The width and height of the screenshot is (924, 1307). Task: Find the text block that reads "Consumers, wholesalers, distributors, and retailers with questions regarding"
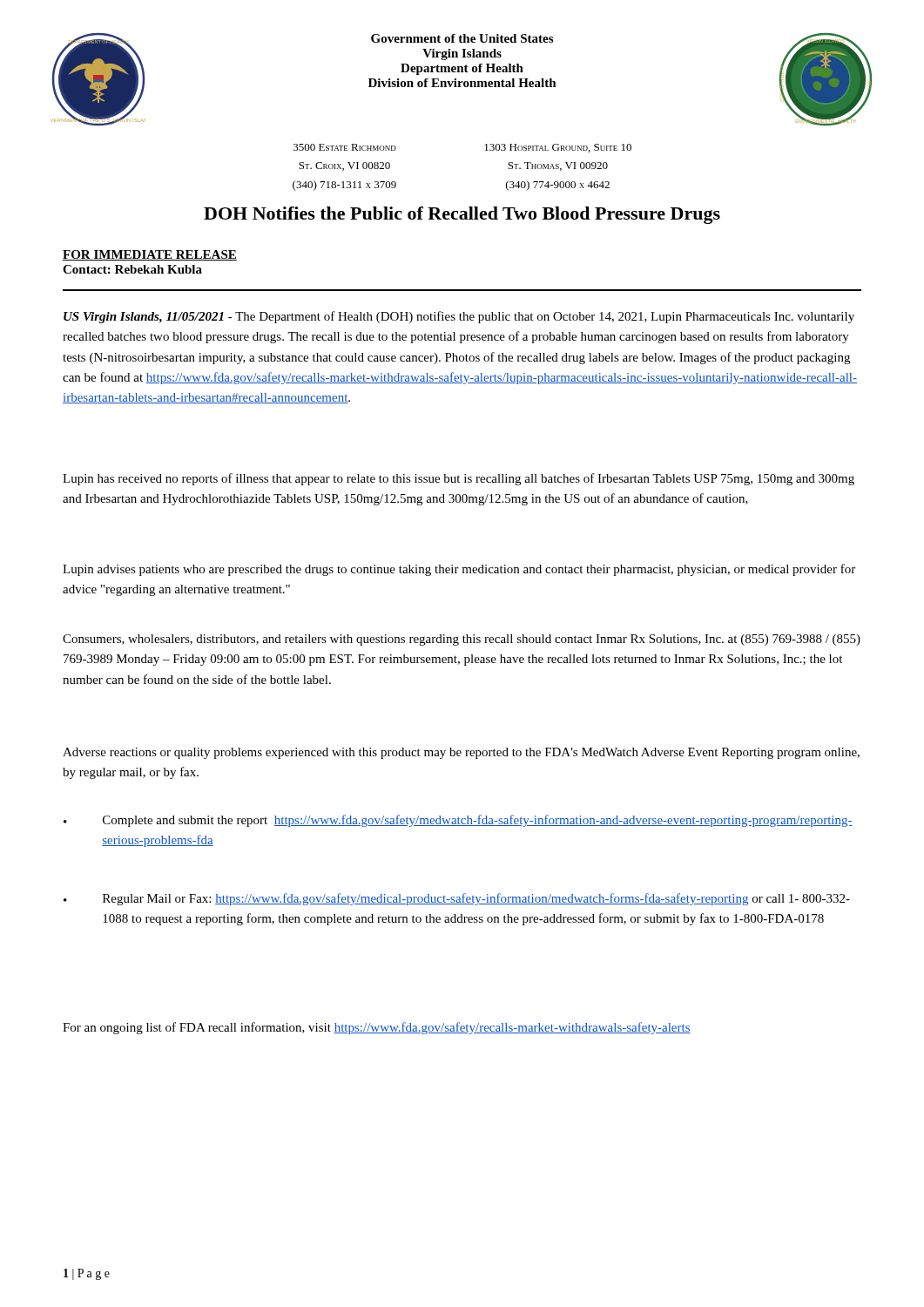462,659
